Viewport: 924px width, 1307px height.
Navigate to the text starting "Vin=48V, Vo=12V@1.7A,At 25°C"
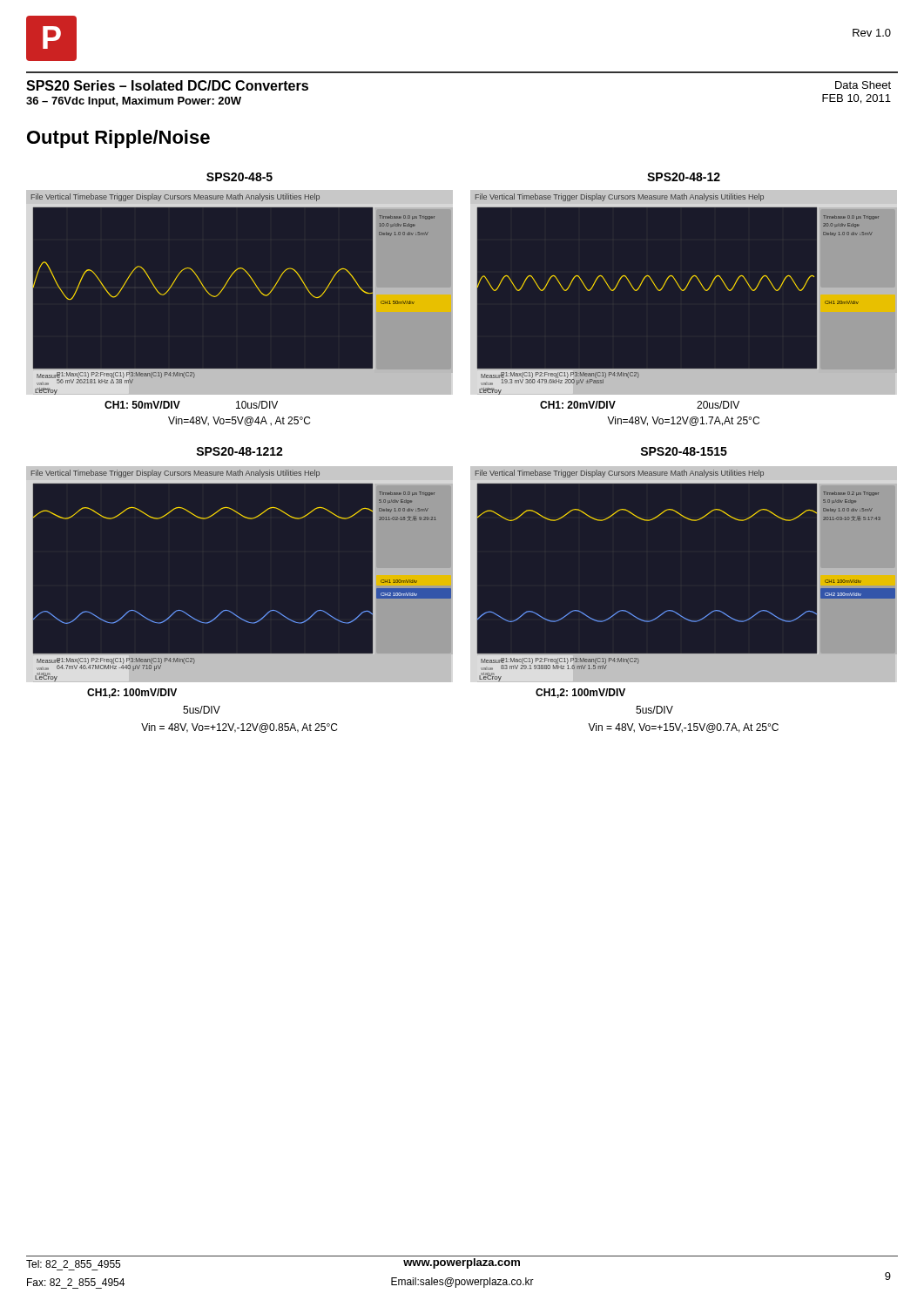tap(684, 421)
